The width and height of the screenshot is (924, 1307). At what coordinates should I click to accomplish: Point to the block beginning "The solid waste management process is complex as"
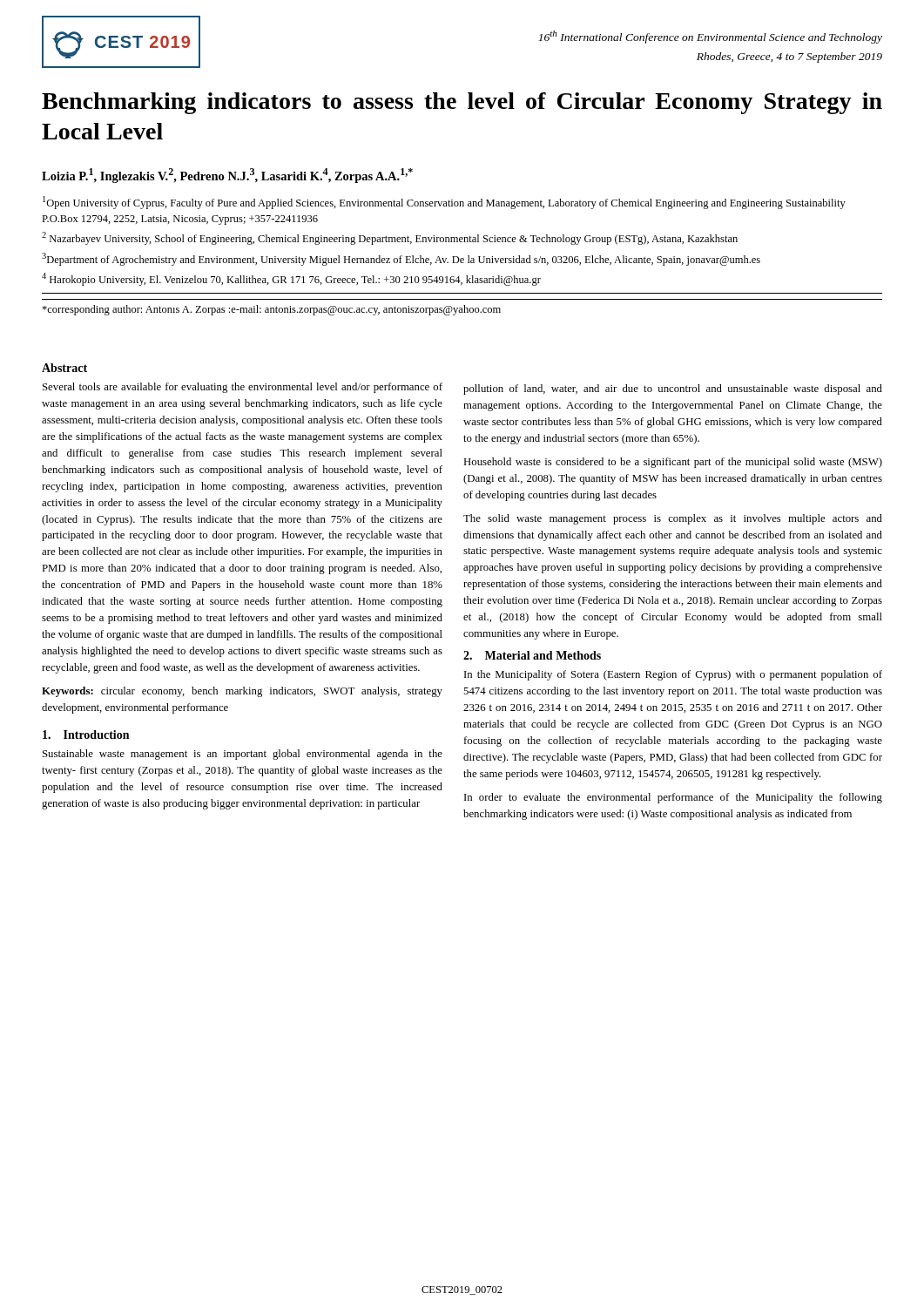[673, 576]
